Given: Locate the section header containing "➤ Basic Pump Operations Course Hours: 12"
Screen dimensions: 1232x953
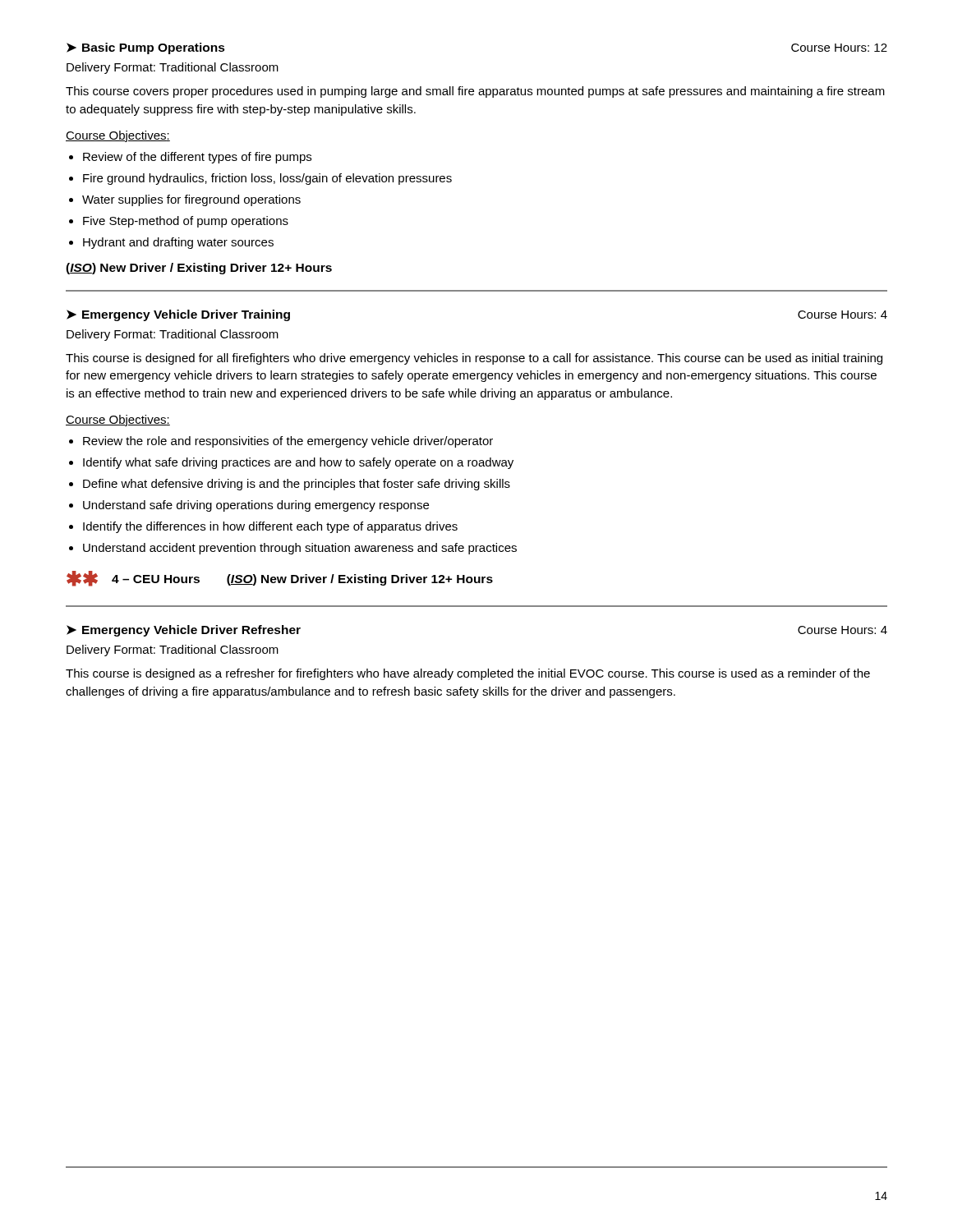Looking at the screenshot, I should [149, 48].
